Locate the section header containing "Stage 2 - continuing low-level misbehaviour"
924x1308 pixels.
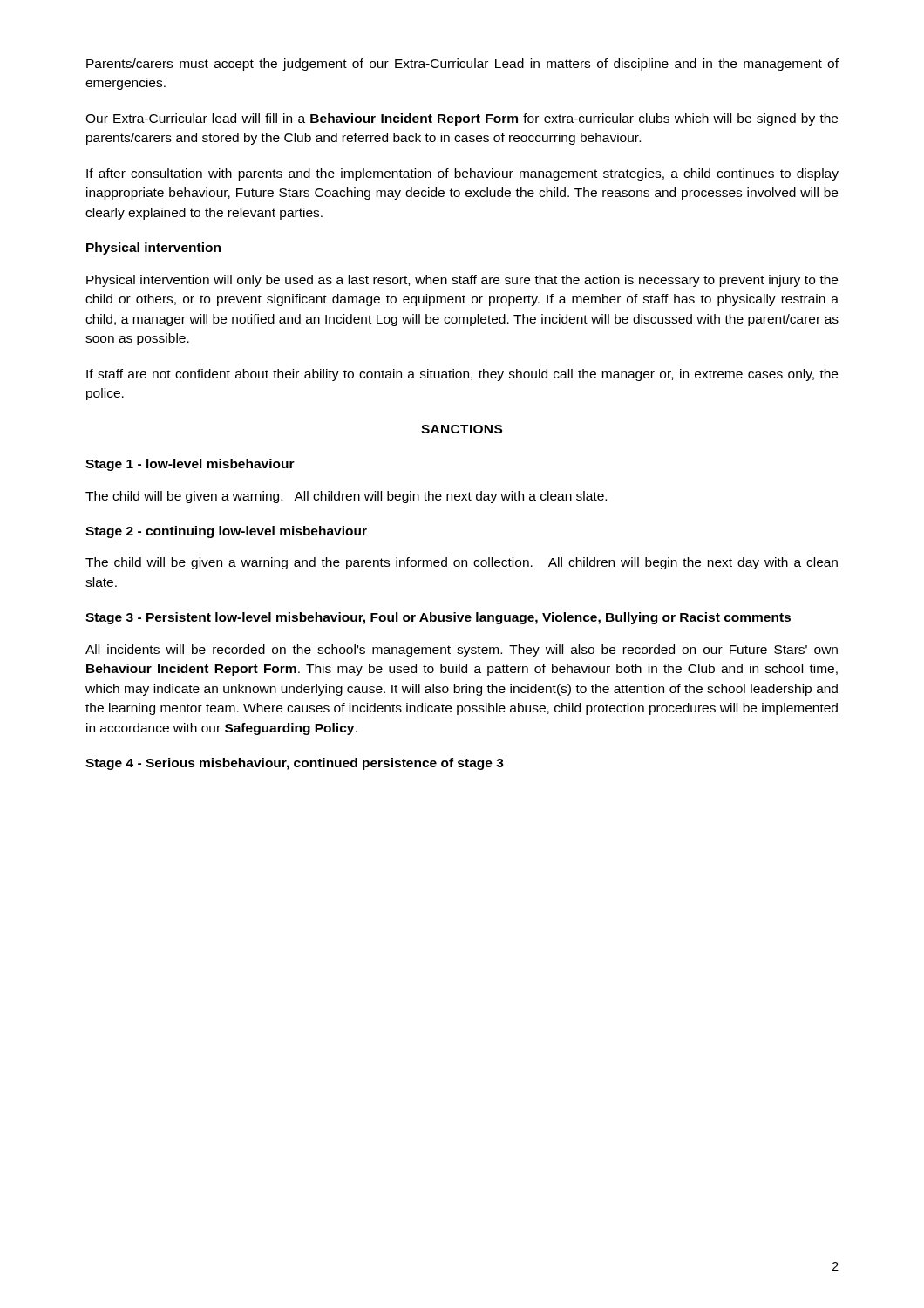226,531
